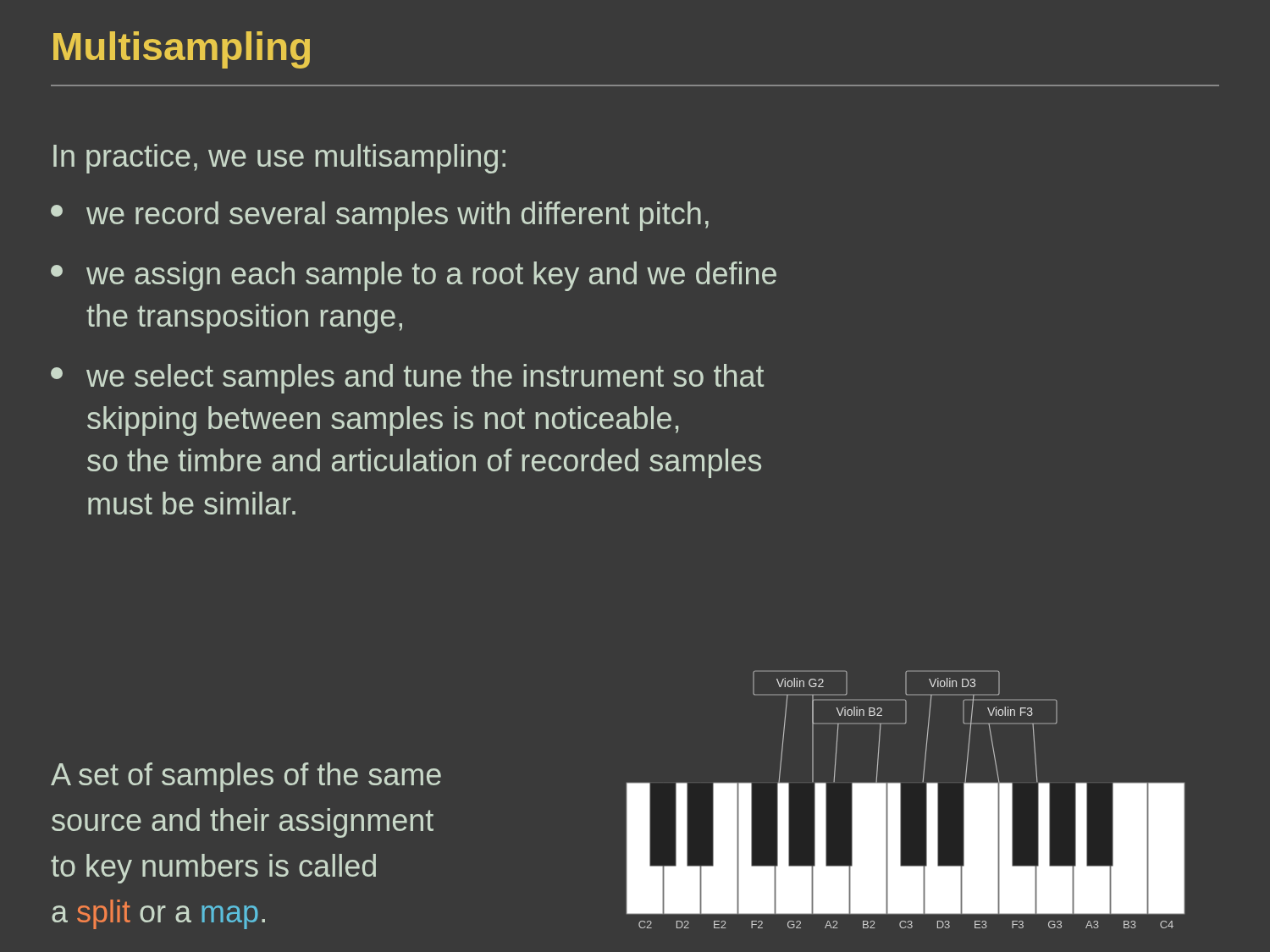Select the block starting "we select samples and tune the"
1270x952 pixels.
pyautogui.click(x=635, y=440)
